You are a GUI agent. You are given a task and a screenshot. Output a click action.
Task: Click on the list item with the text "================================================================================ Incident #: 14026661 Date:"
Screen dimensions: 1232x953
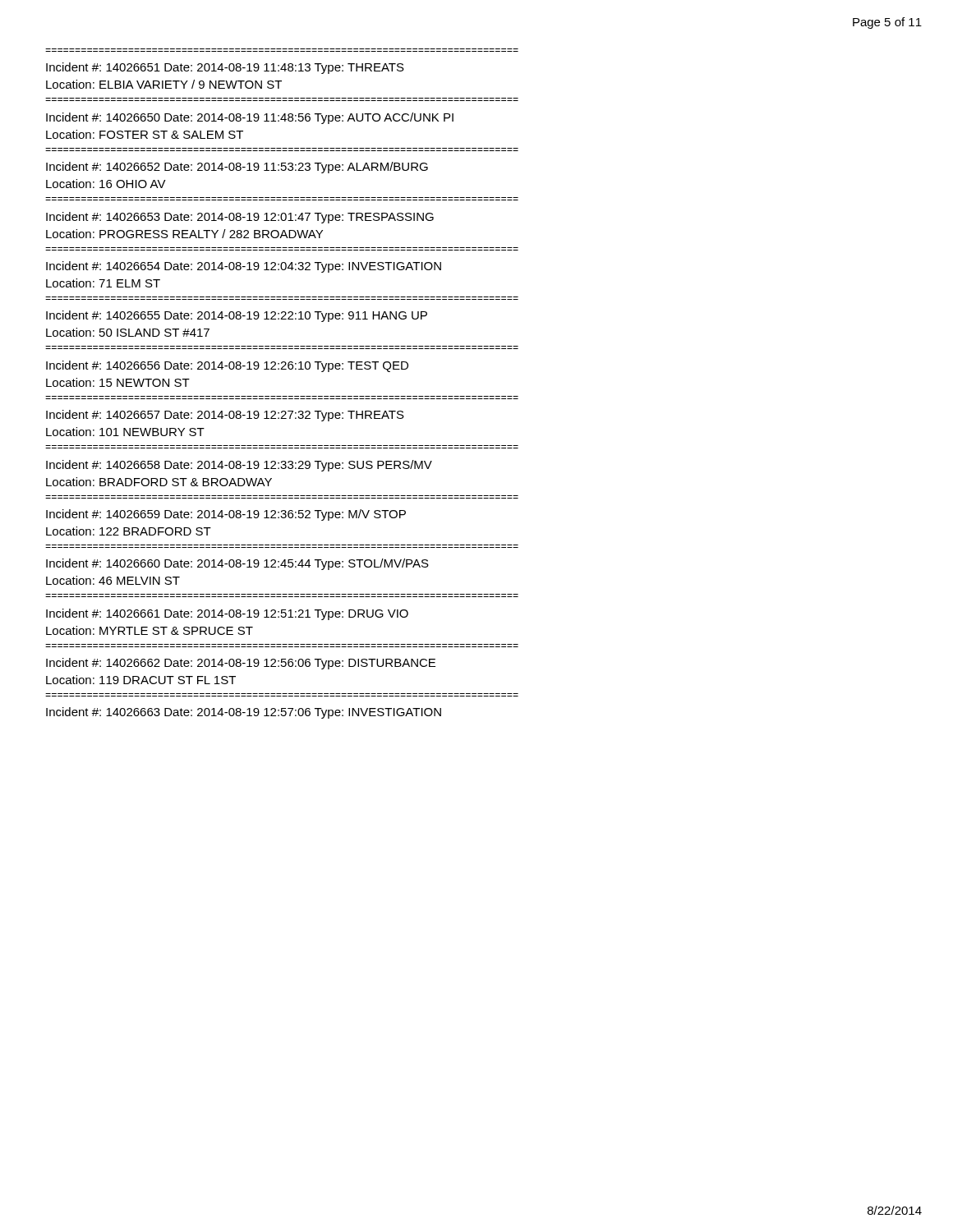click(227, 614)
